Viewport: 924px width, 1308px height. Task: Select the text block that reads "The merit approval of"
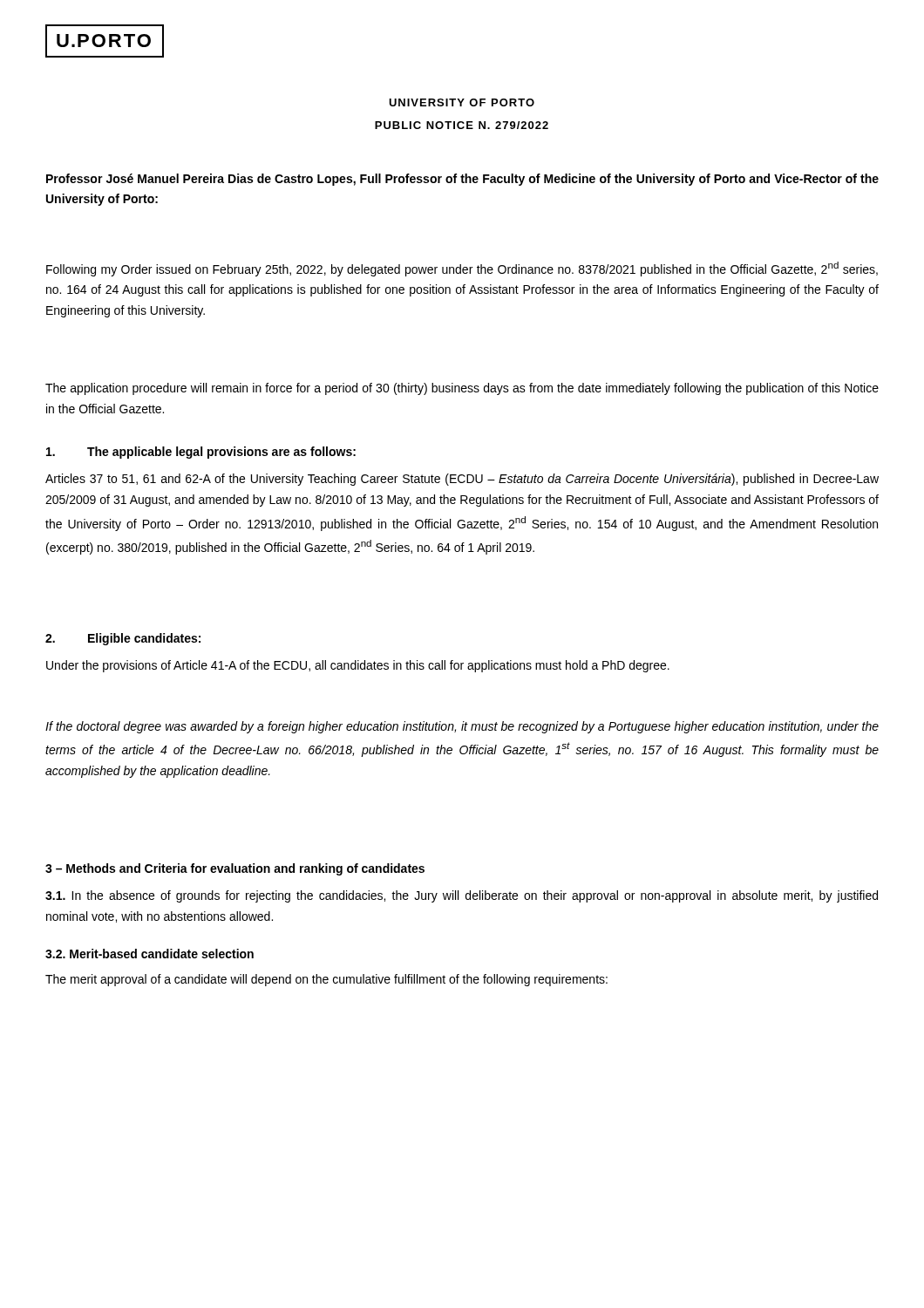tap(327, 979)
